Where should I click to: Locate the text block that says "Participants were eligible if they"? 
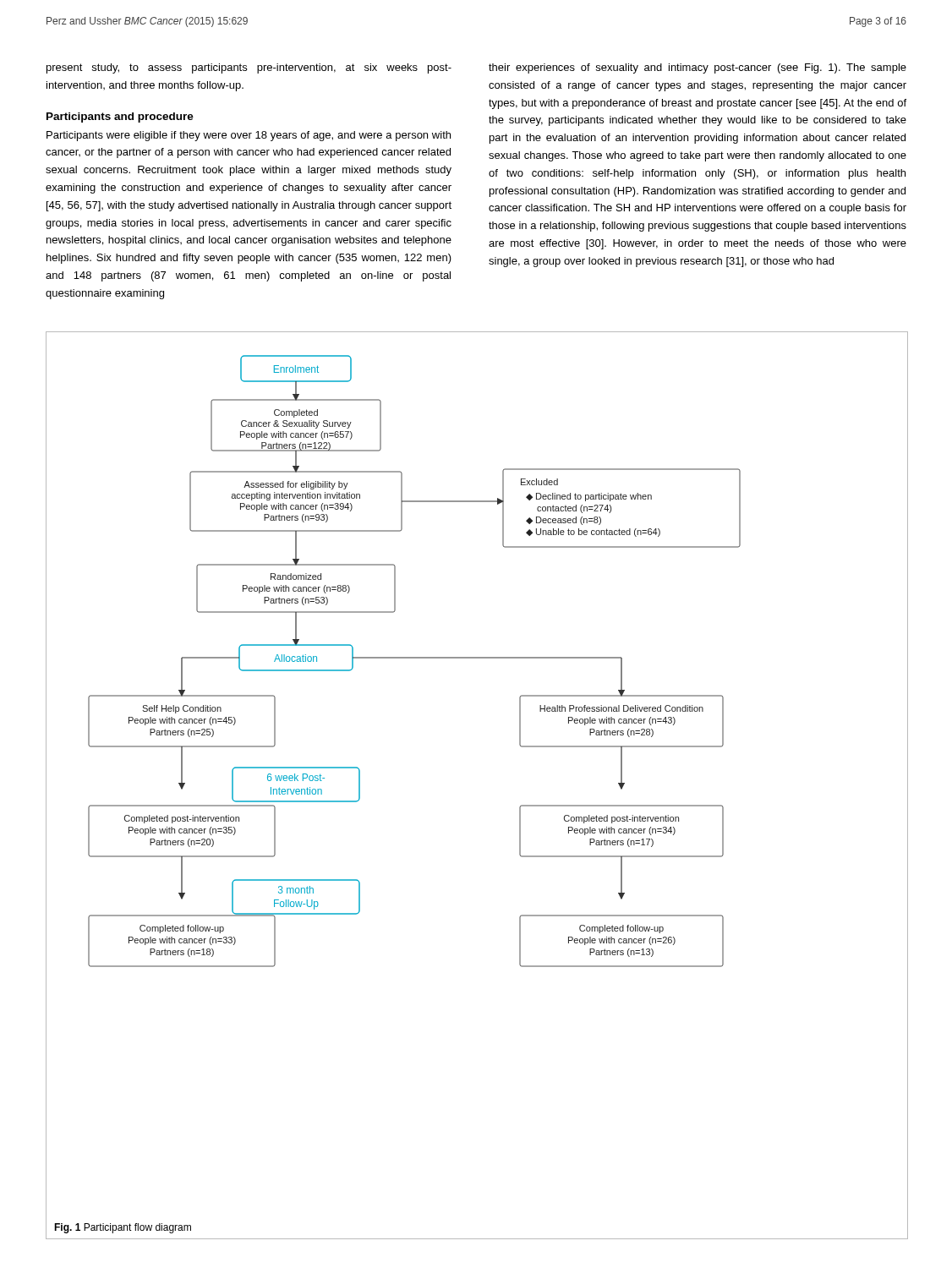tap(249, 214)
